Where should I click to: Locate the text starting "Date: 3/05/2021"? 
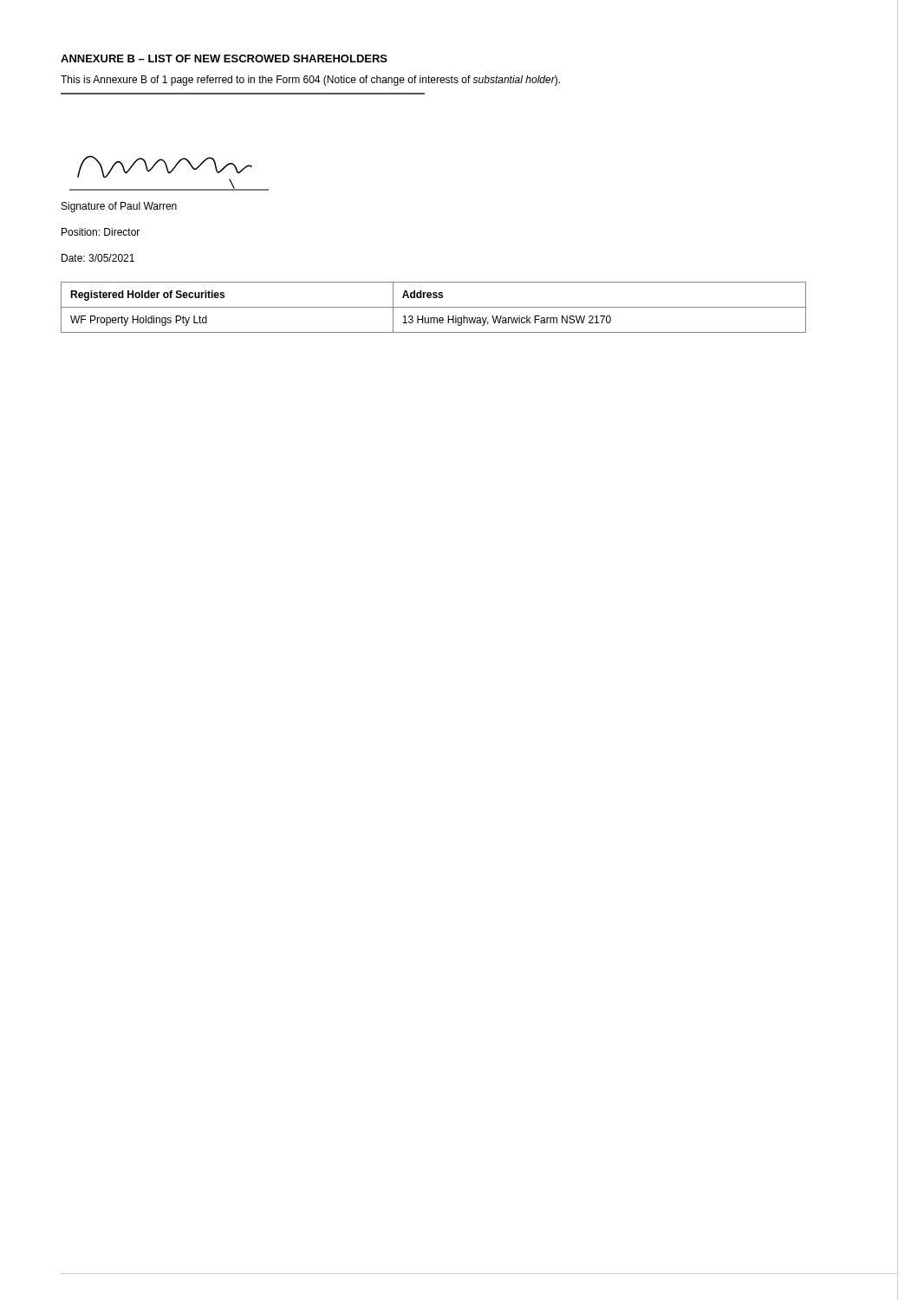[98, 258]
